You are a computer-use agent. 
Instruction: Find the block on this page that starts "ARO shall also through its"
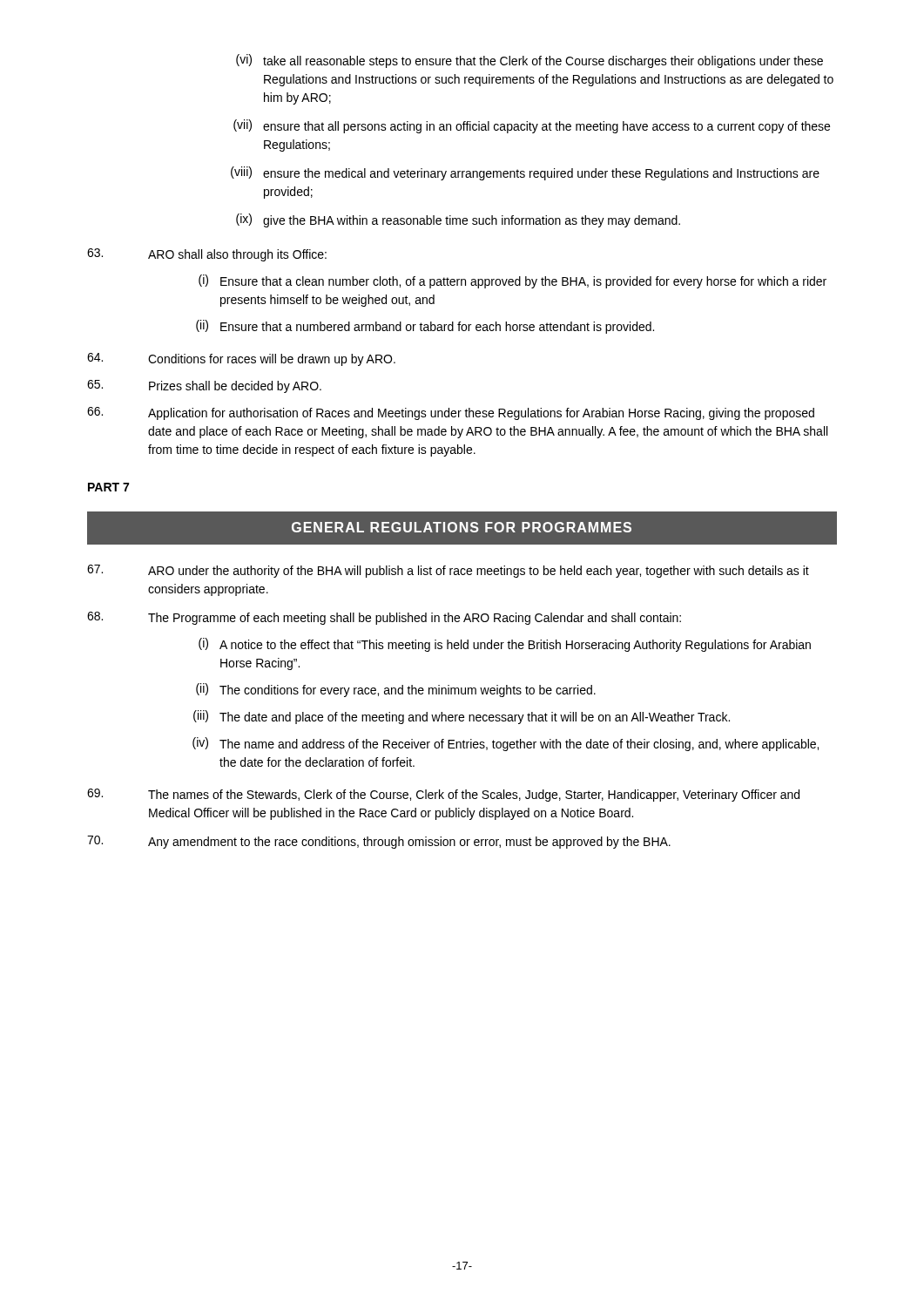point(207,255)
